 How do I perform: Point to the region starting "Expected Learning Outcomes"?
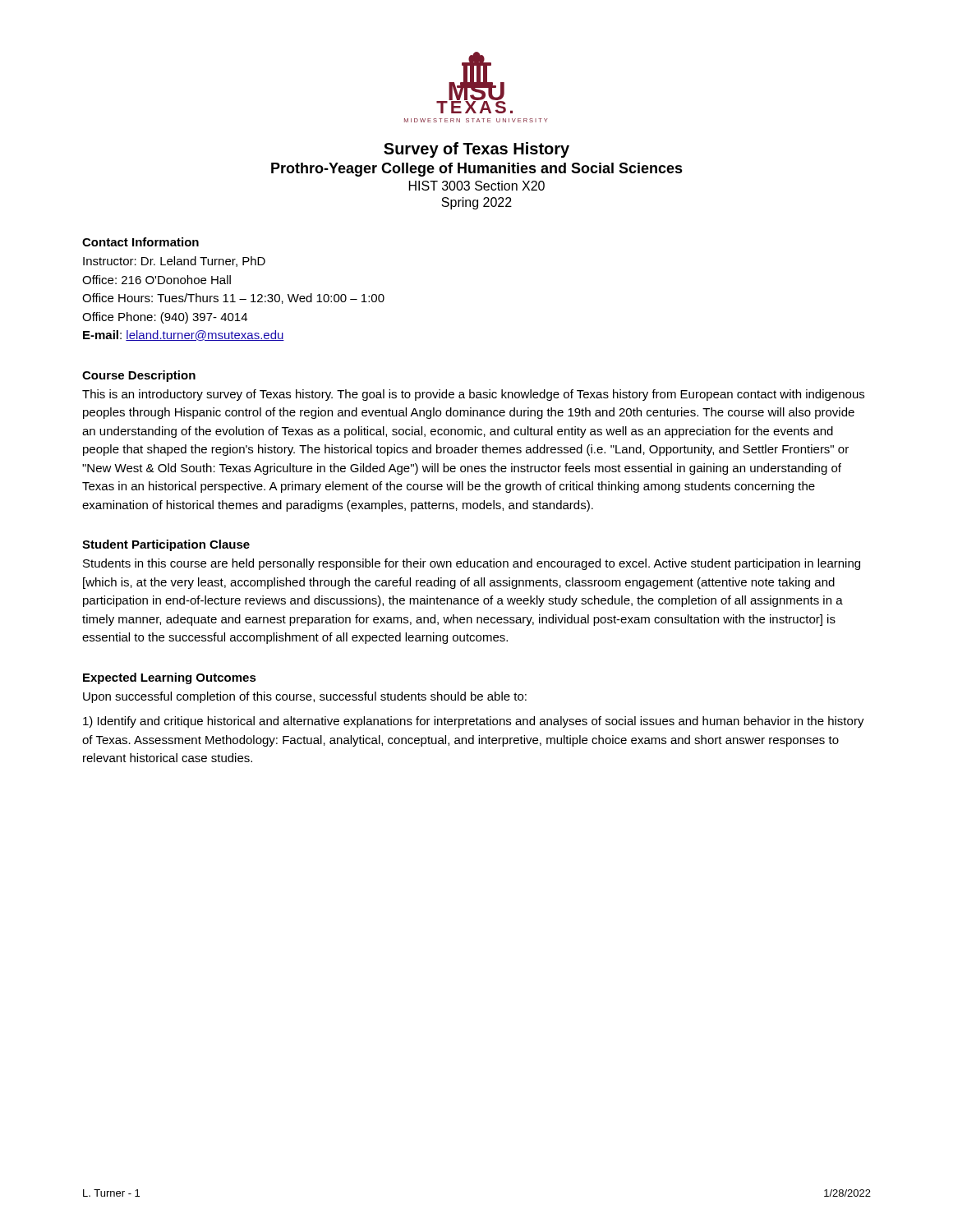tap(169, 677)
